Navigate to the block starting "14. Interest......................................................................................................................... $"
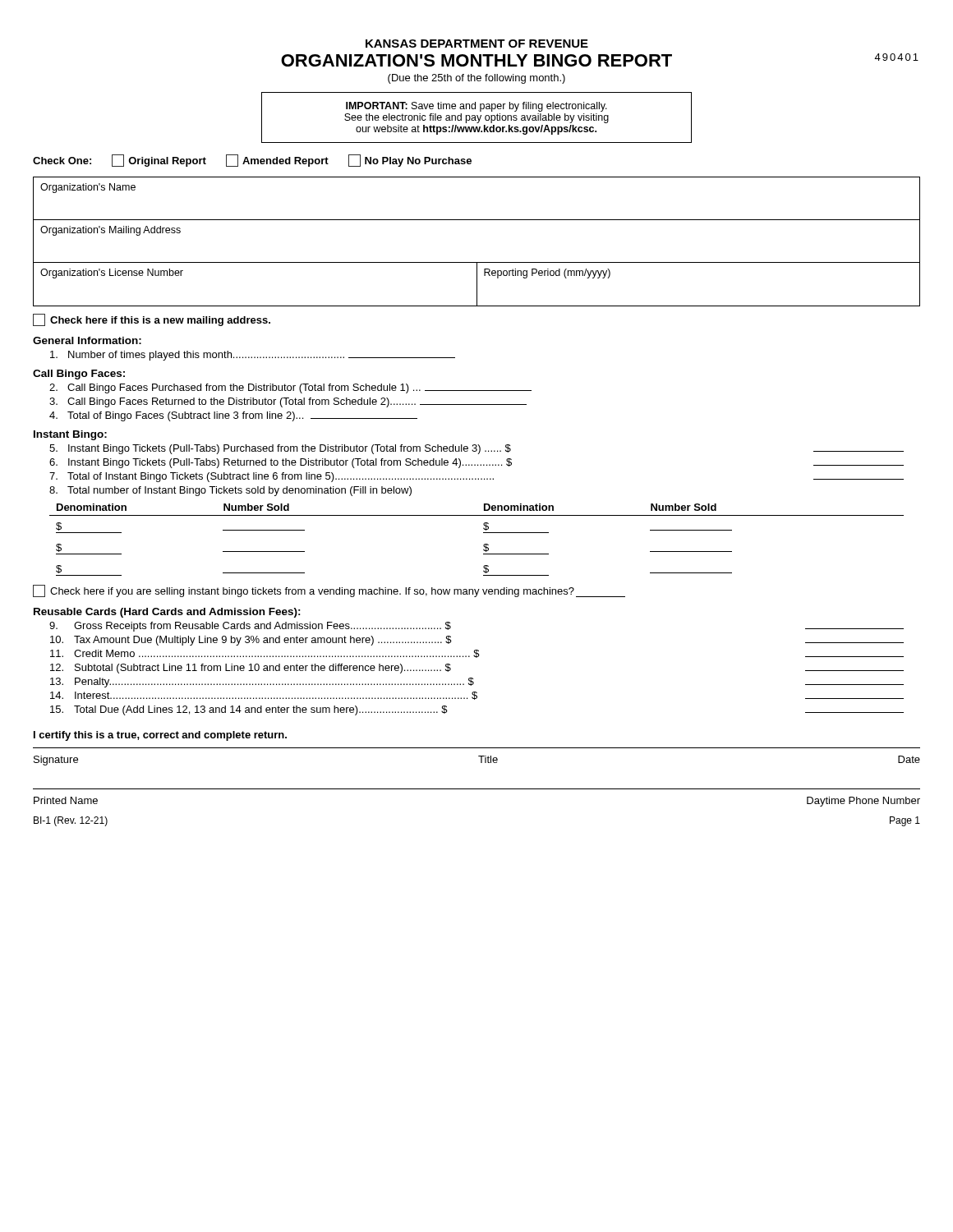953x1232 pixels. click(x=476, y=695)
